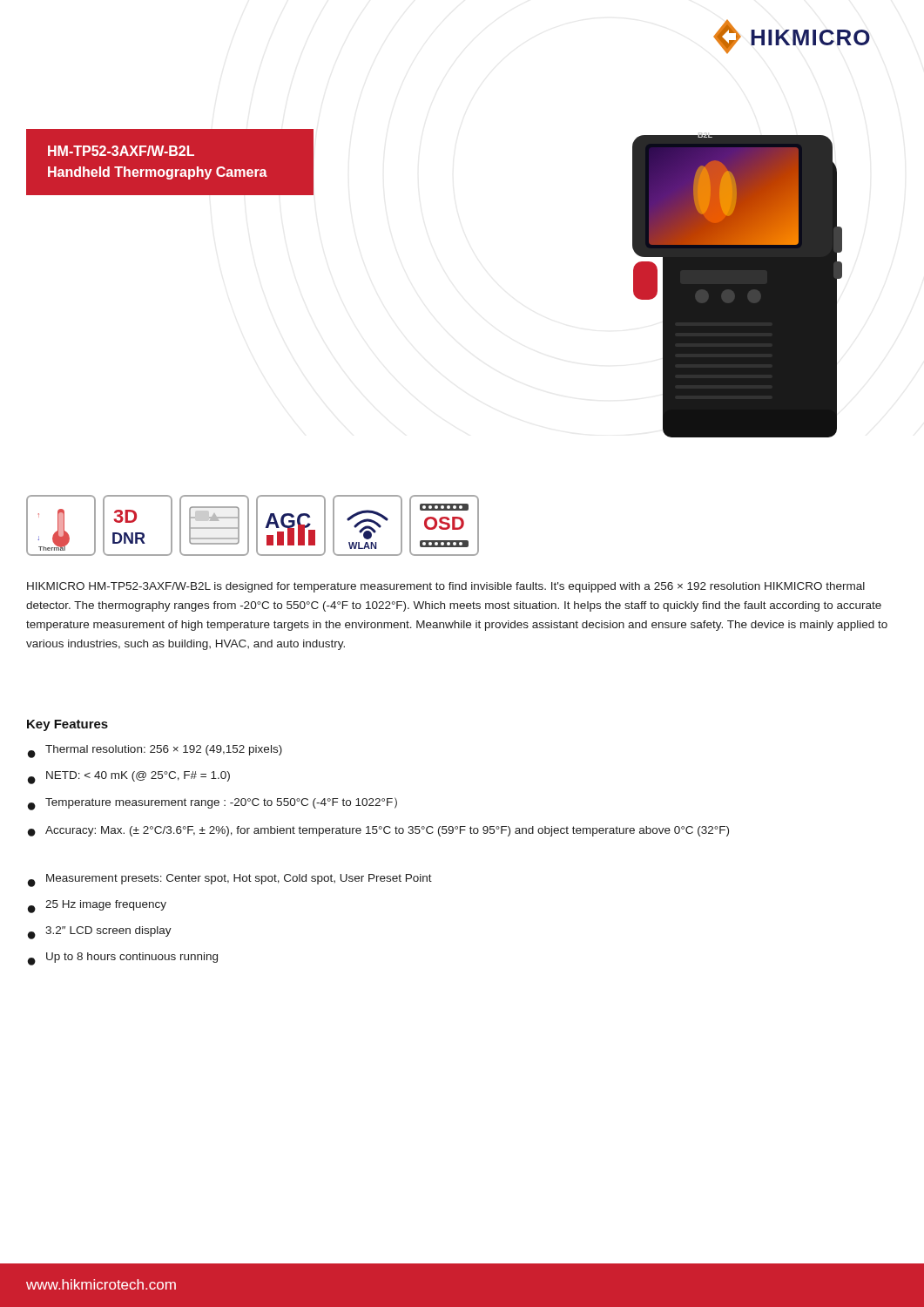The image size is (924, 1307).
Task: Click on the photo
Action: tap(728, 279)
